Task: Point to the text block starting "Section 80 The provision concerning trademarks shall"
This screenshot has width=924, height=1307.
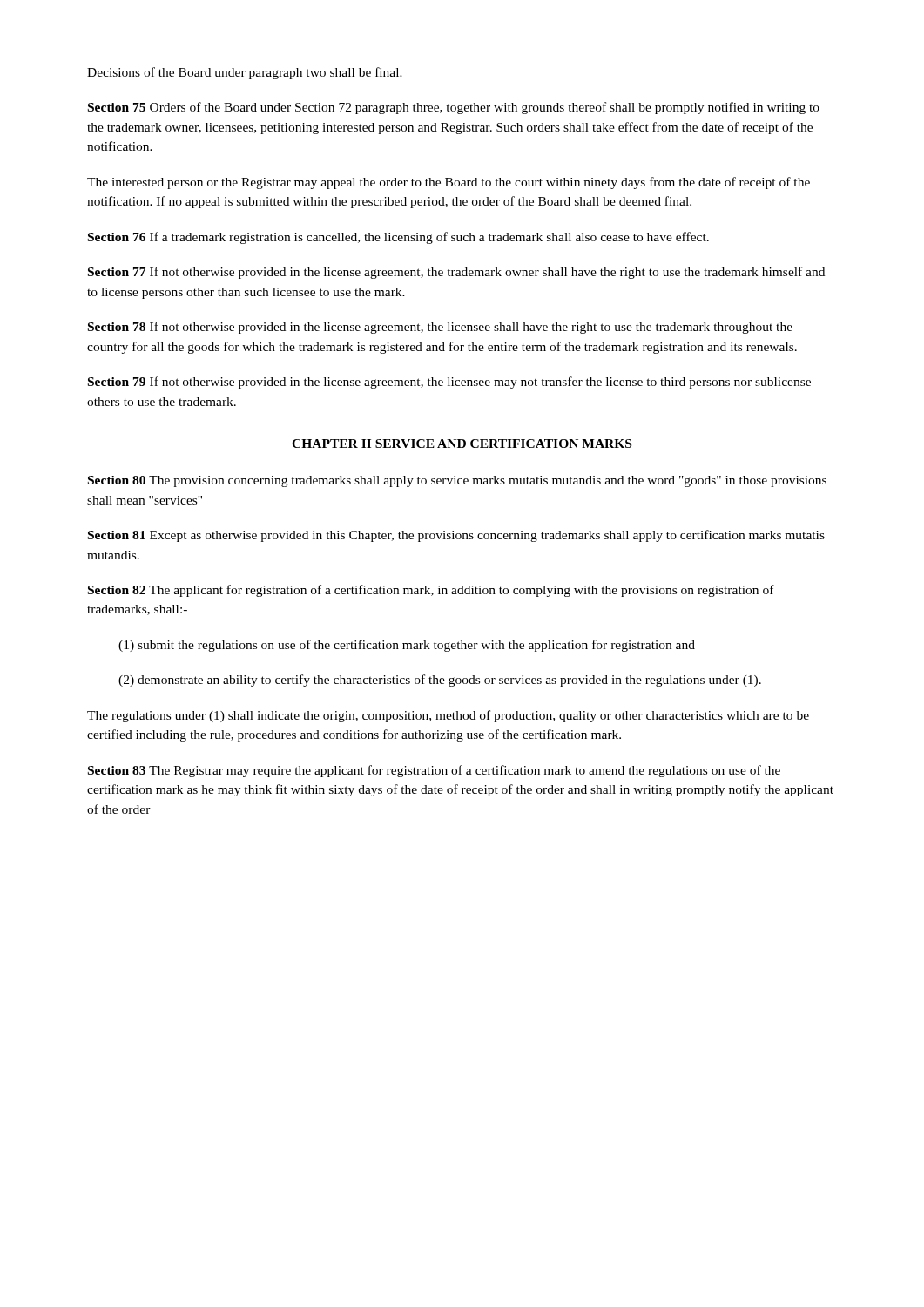Action: pyautogui.click(x=457, y=490)
